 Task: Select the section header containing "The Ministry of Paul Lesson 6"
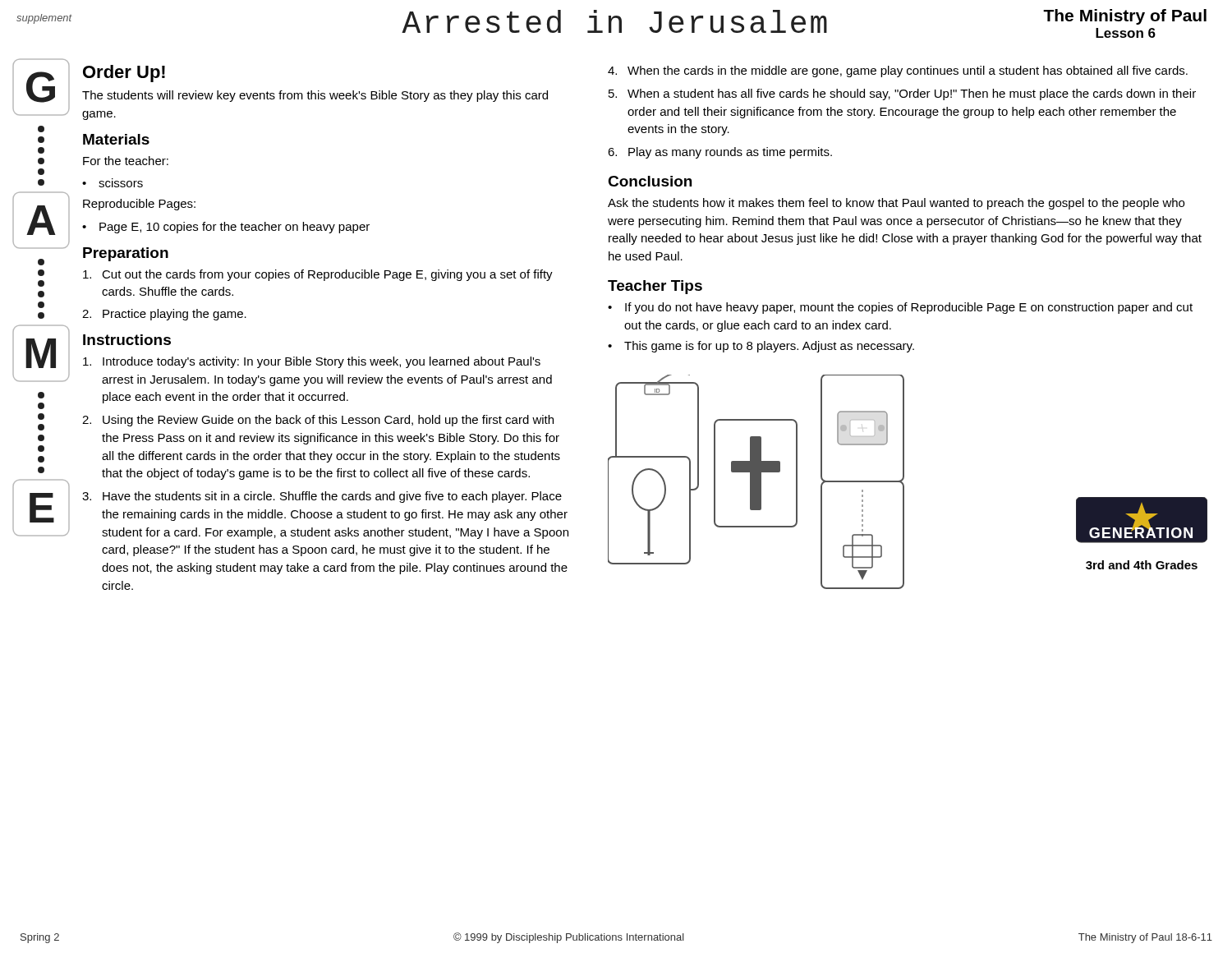(x=1125, y=24)
